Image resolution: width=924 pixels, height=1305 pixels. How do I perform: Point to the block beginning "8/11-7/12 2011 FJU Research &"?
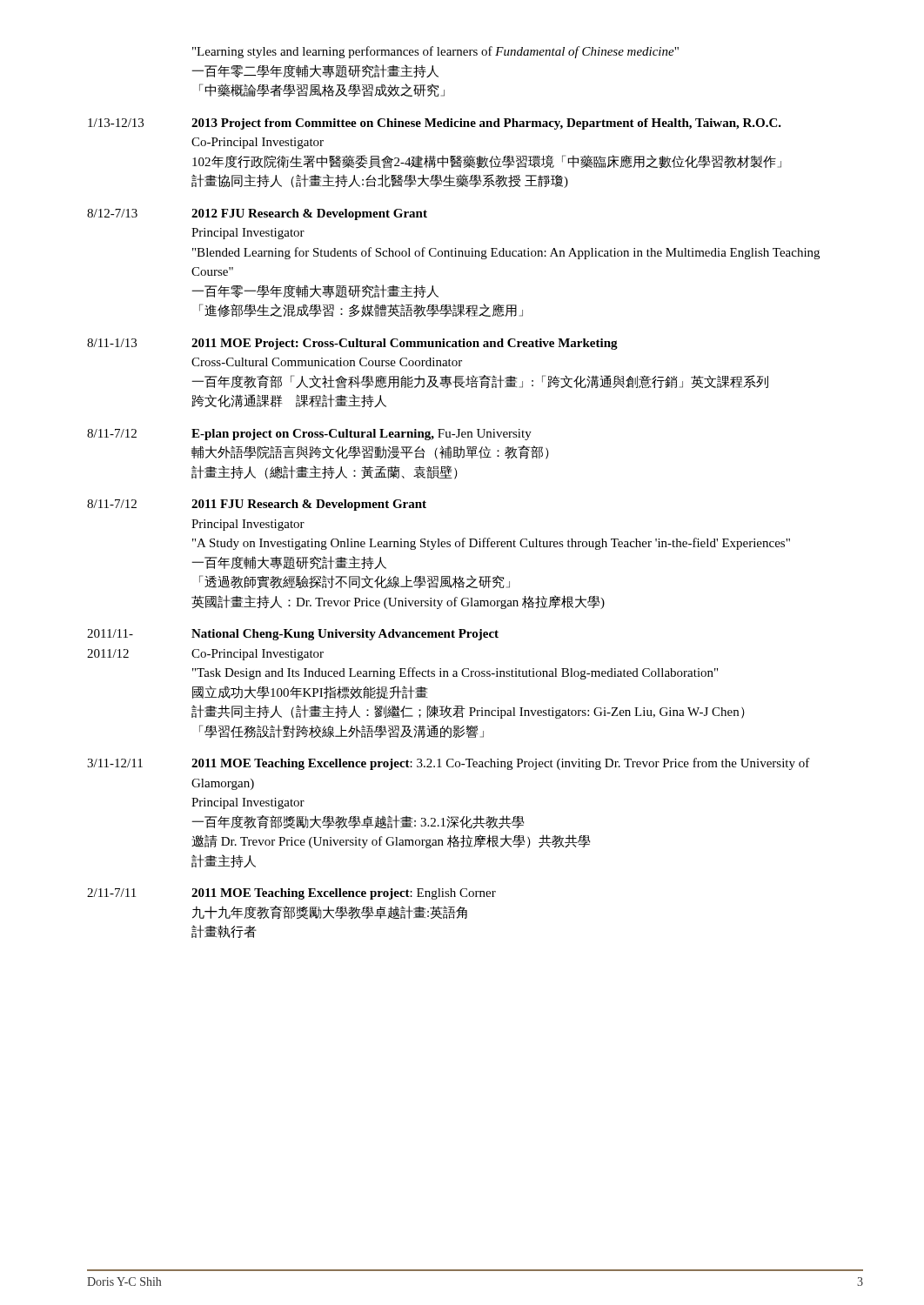[475, 553]
